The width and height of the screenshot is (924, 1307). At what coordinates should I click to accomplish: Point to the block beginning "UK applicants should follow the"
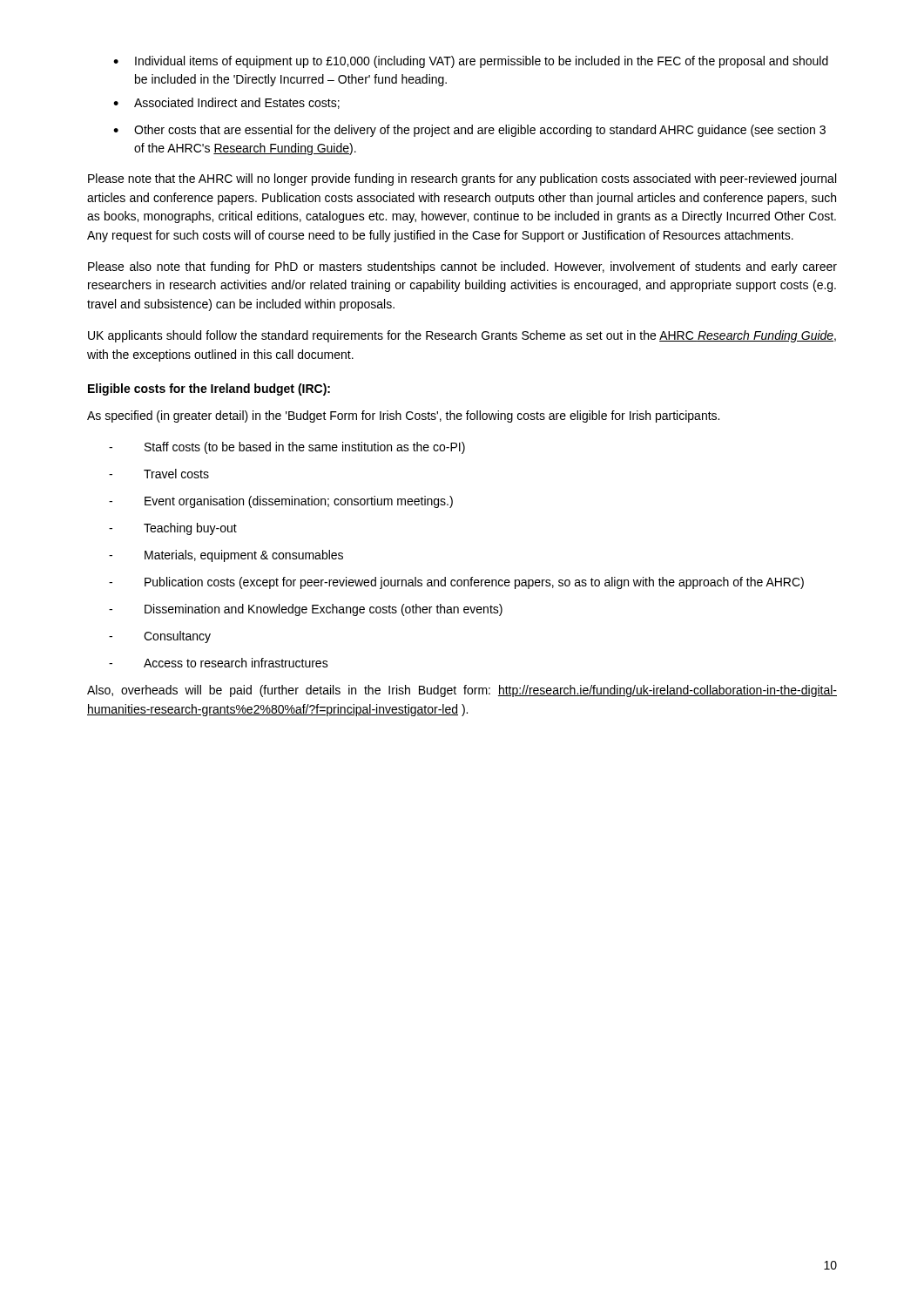click(462, 346)
